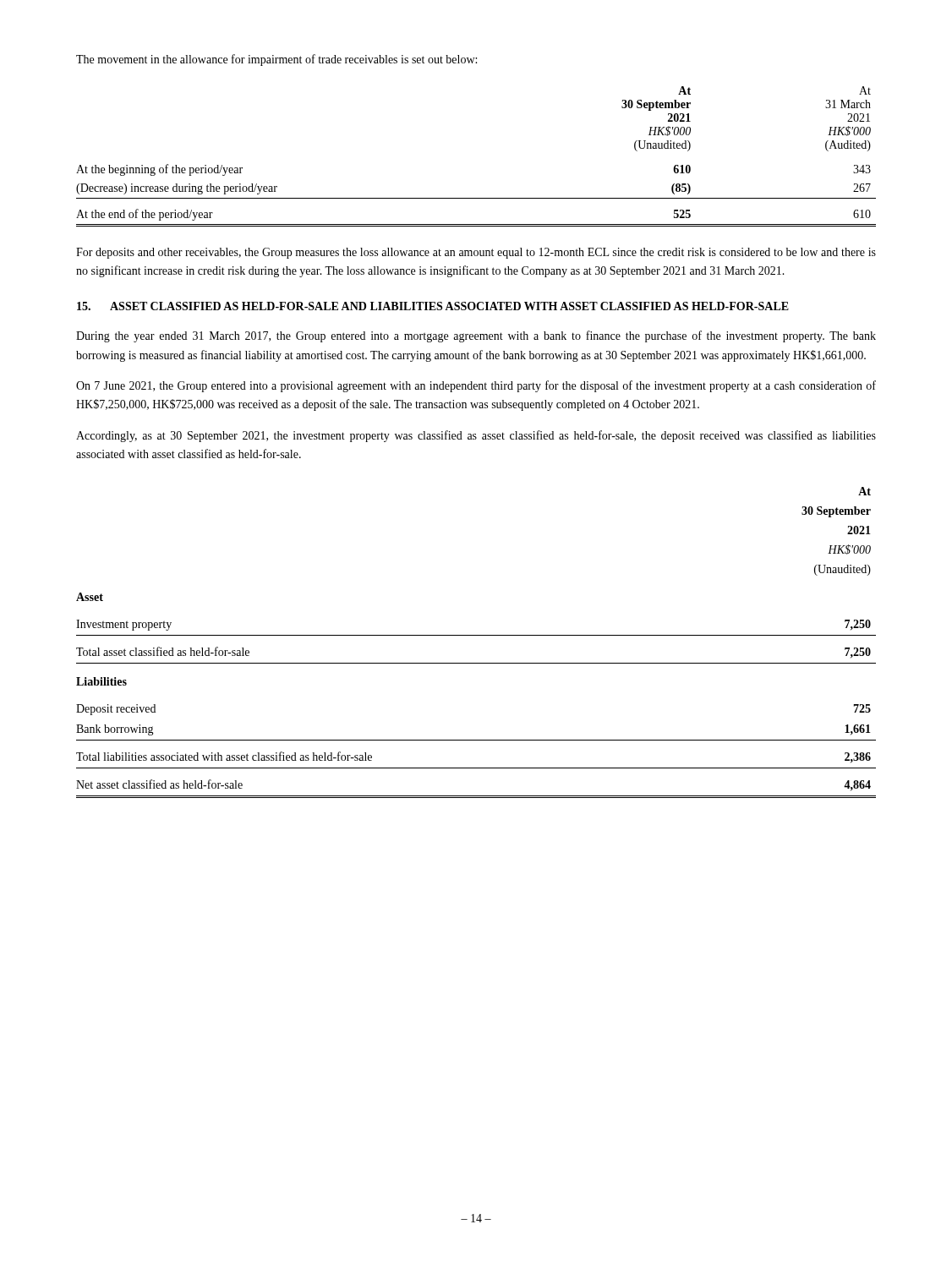Image resolution: width=952 pixels, height=1268 pixels.
Task: Find the text block containing "For deposits and other"
Action: 476,261
